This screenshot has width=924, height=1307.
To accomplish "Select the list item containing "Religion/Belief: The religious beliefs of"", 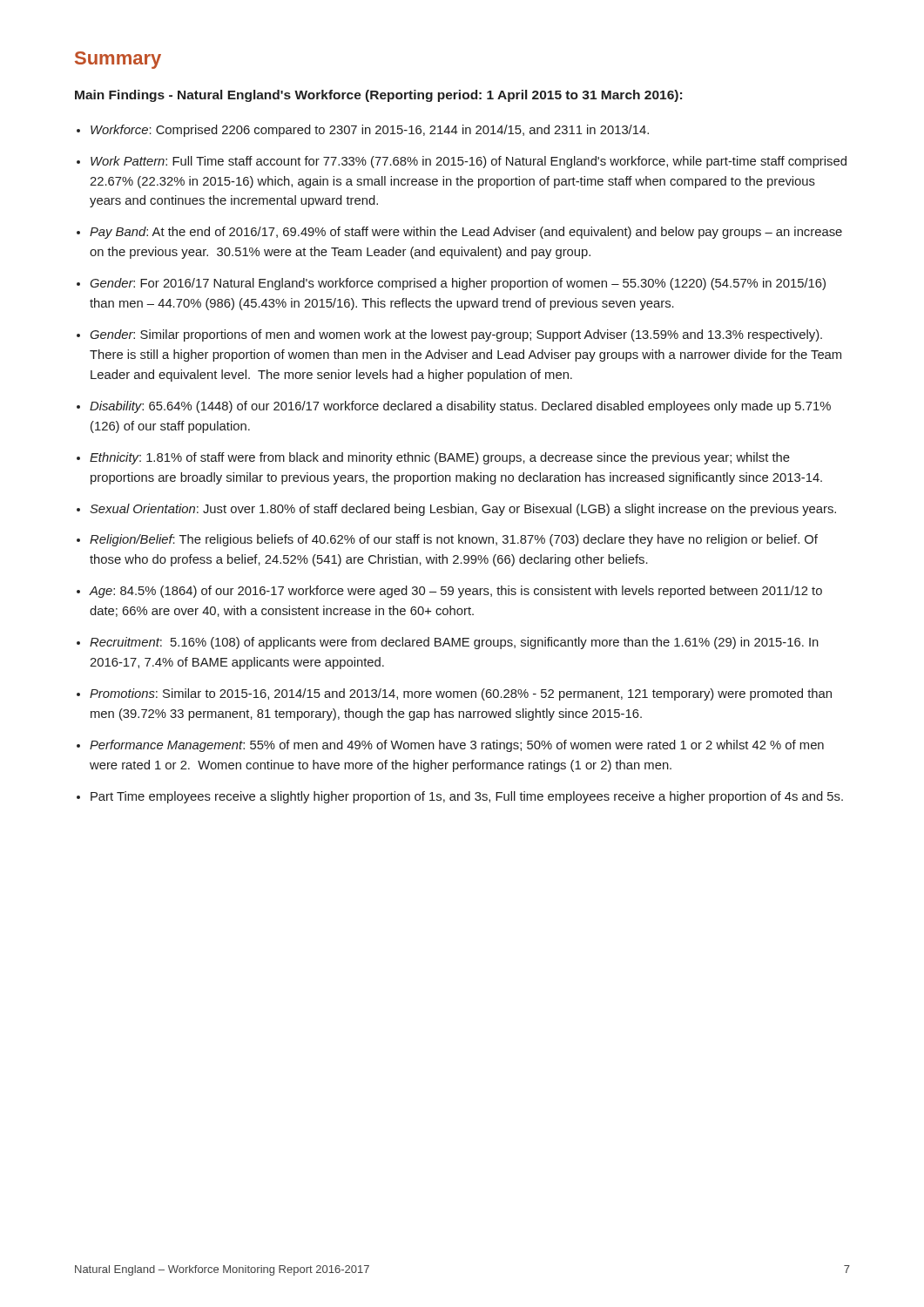I will point(454,550).
